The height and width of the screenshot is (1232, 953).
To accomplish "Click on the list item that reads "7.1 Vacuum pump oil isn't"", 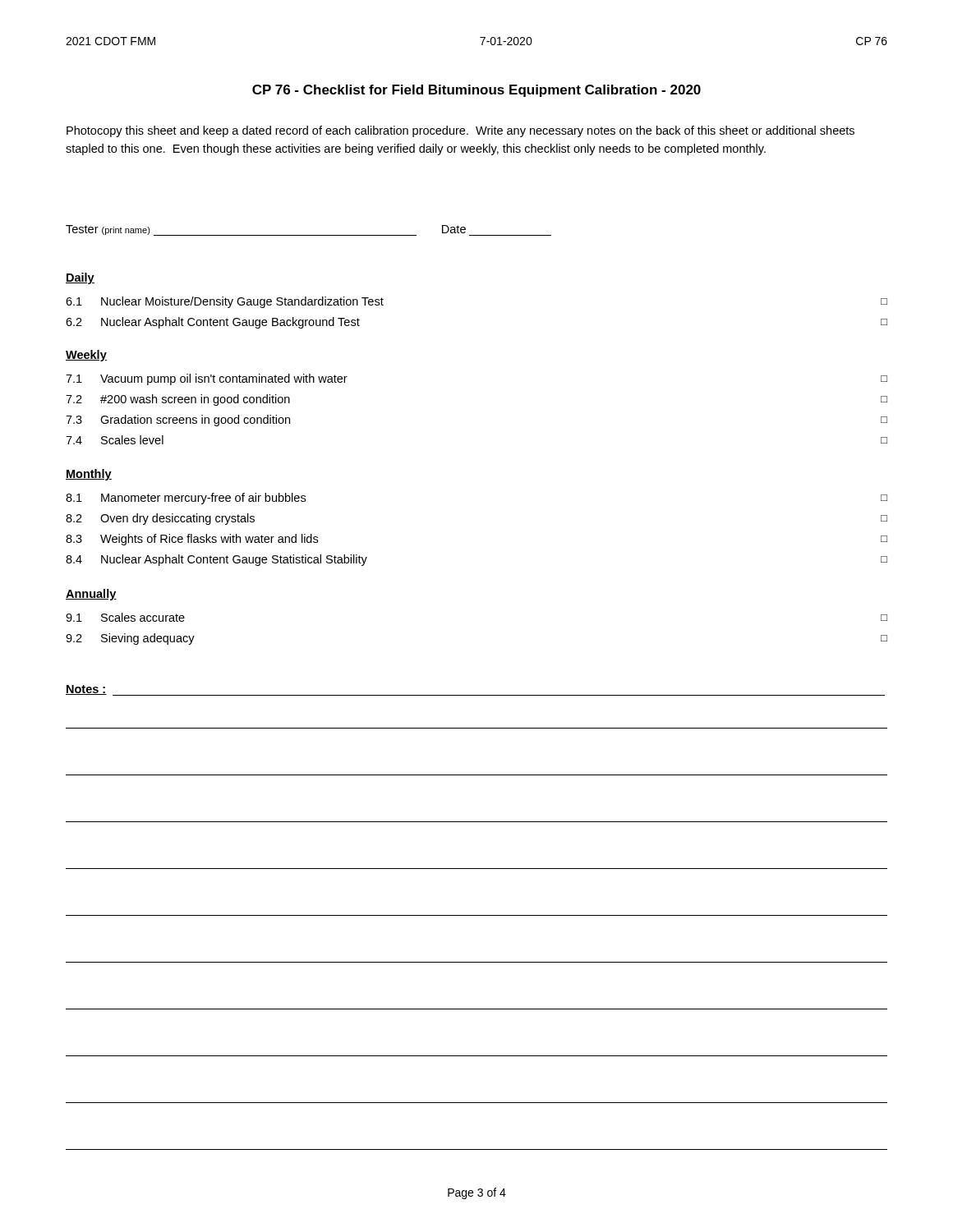I will coord(221,379).
